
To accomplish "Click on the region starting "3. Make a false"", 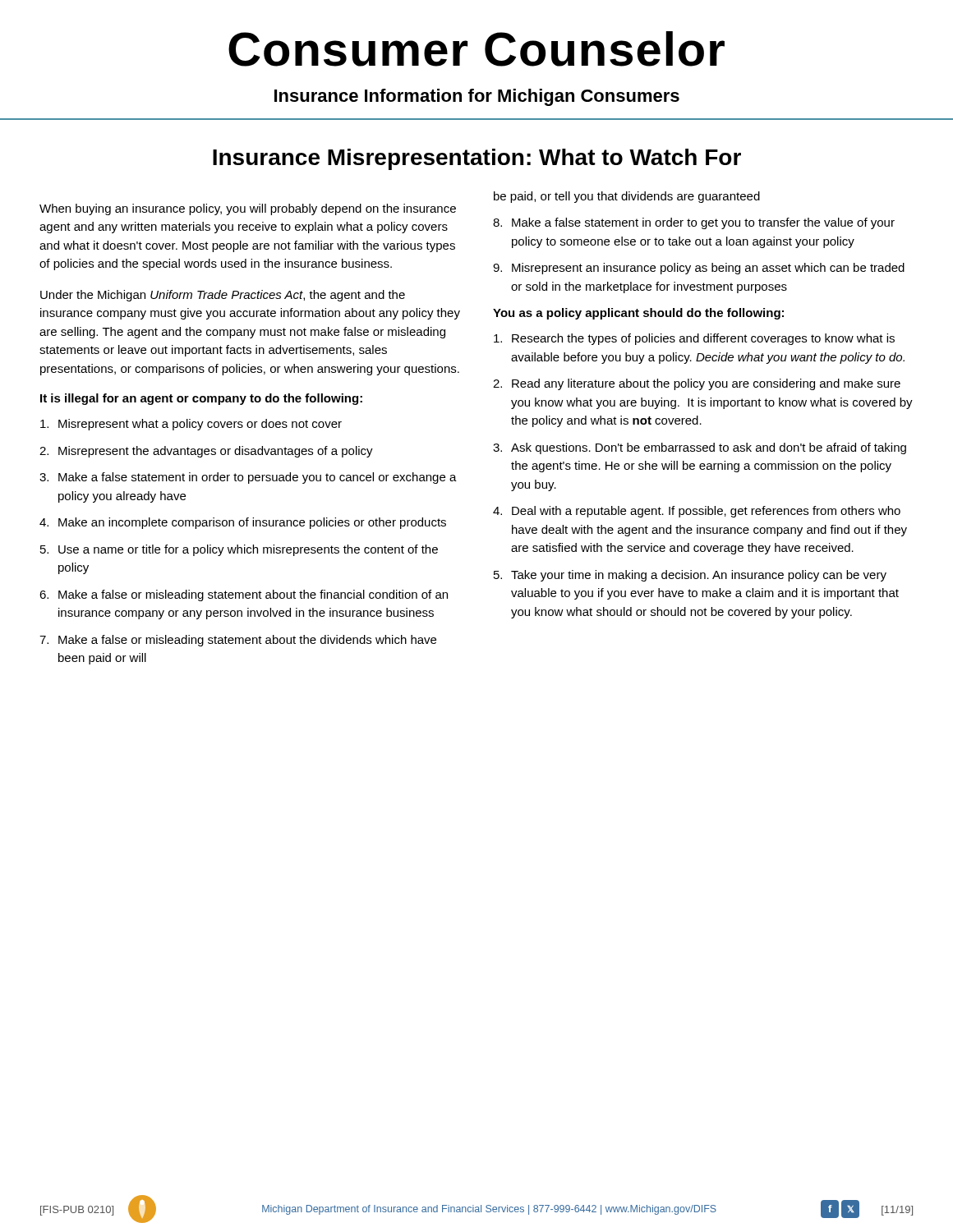I will [x=250, y=487].
